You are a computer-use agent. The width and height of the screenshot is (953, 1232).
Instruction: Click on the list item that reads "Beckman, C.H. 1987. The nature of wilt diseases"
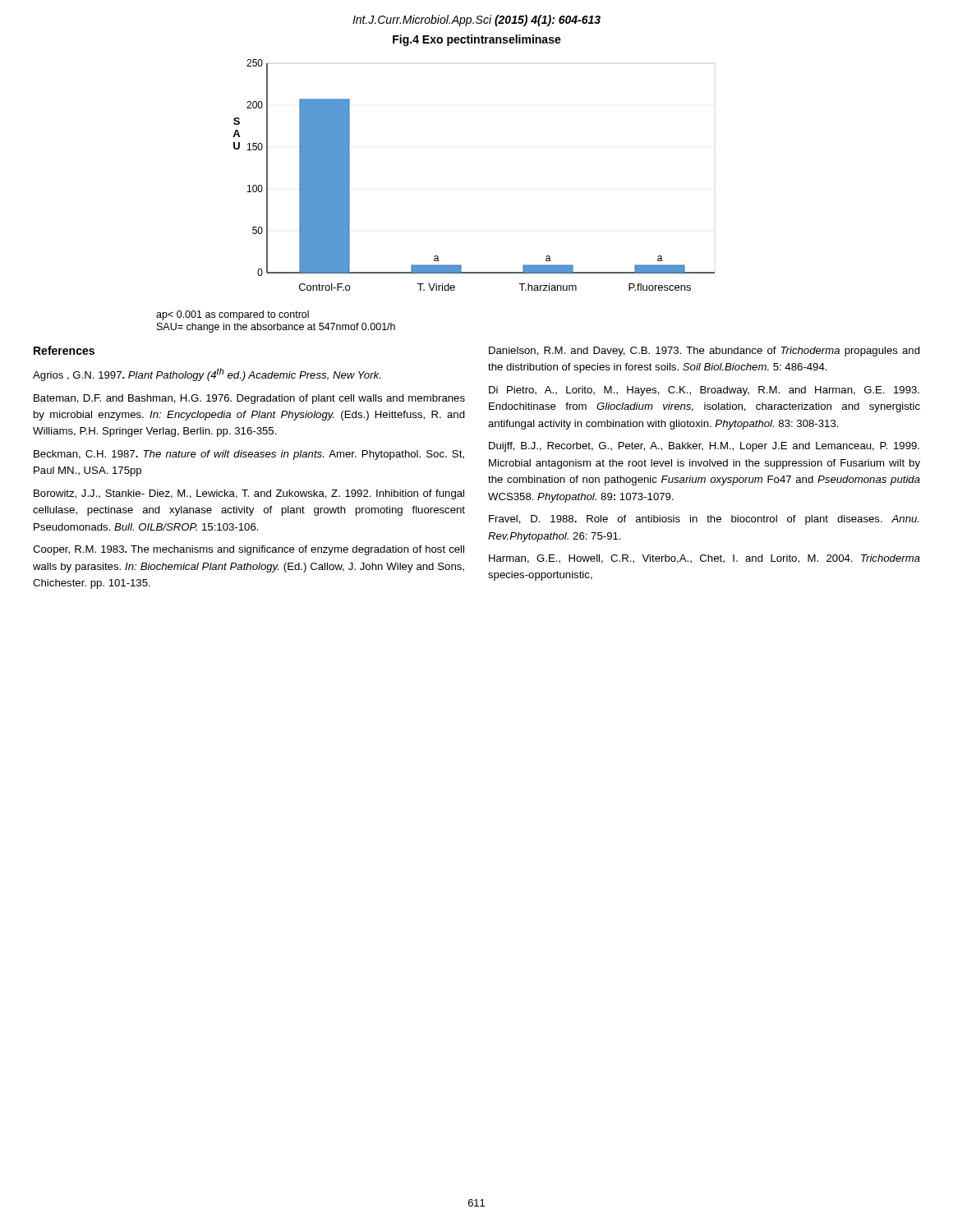point(249,462)
